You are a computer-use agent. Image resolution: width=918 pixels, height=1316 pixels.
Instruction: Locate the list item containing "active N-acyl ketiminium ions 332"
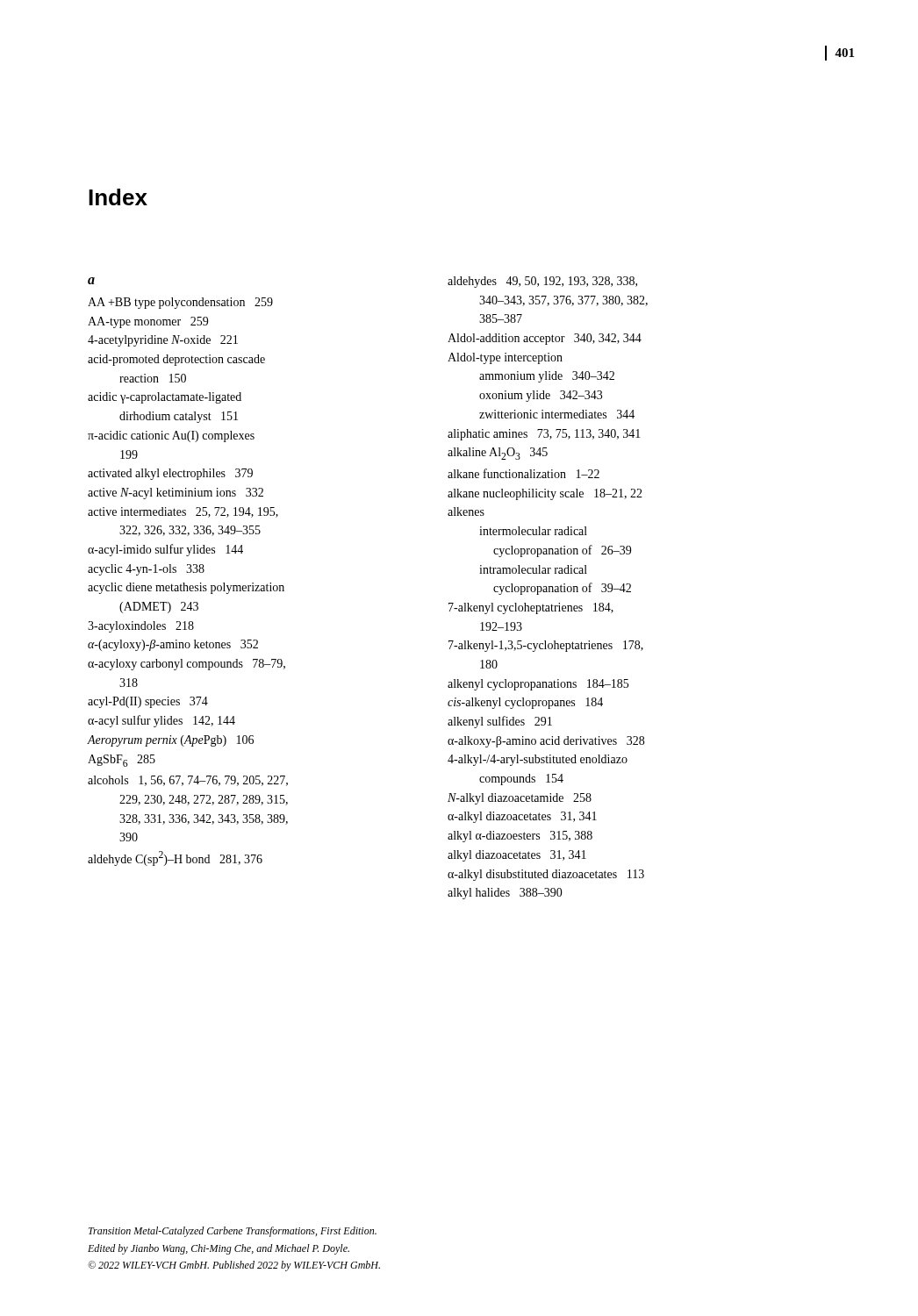(x=176, y=492)
